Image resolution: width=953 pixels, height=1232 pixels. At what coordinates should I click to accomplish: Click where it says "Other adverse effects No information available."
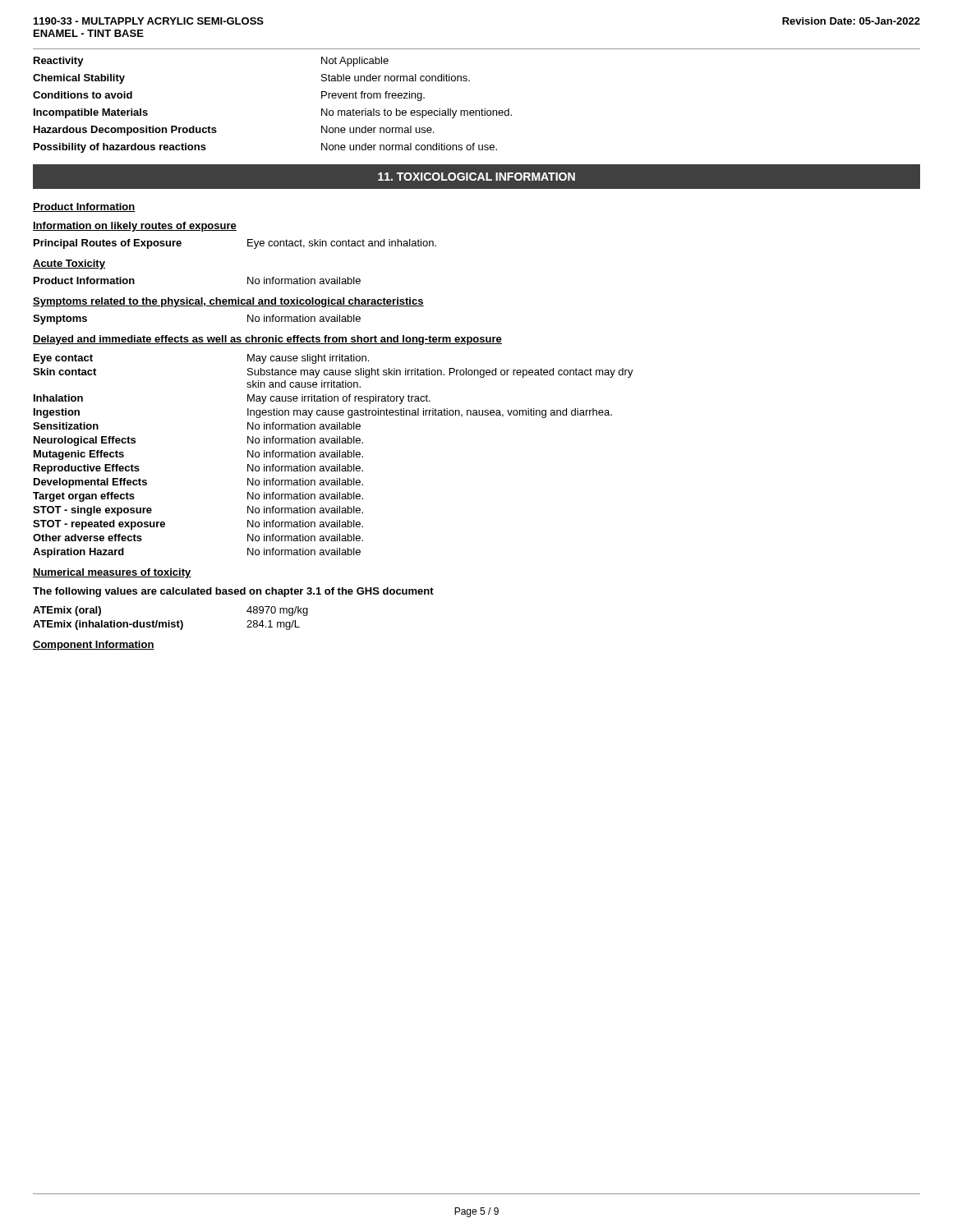point(97,537)
